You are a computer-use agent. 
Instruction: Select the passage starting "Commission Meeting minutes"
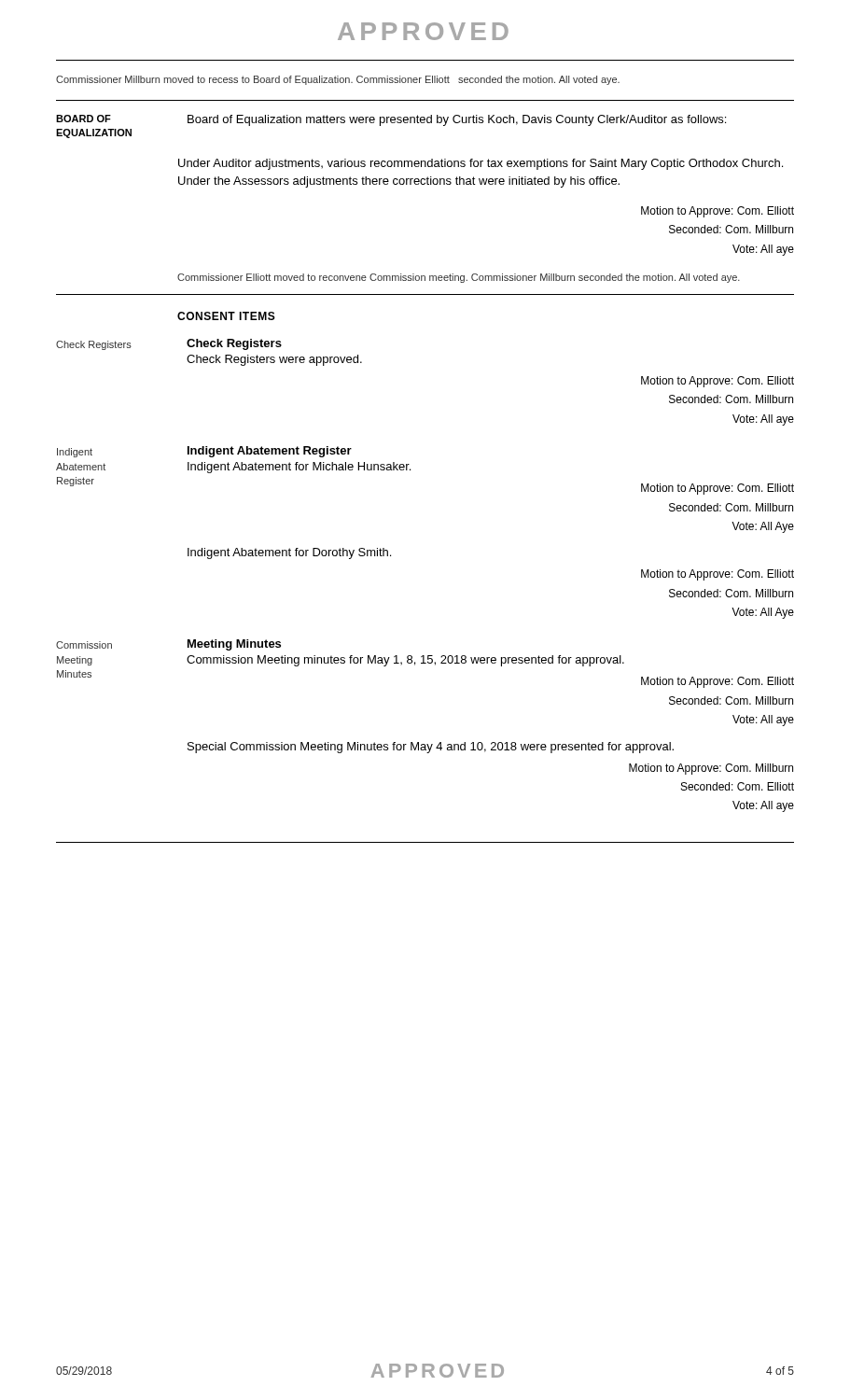(406, 660)
